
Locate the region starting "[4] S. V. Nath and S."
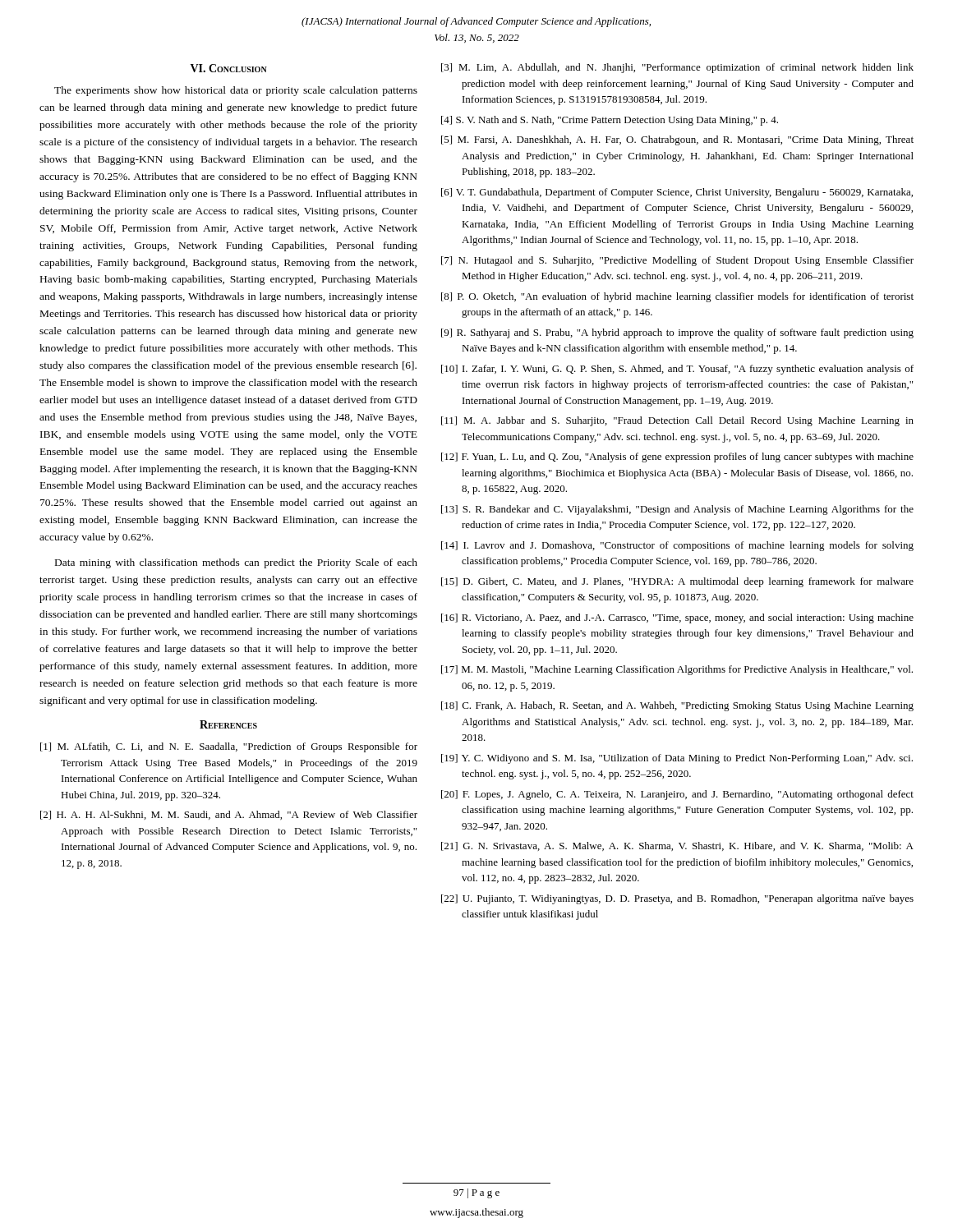point(610,119)
